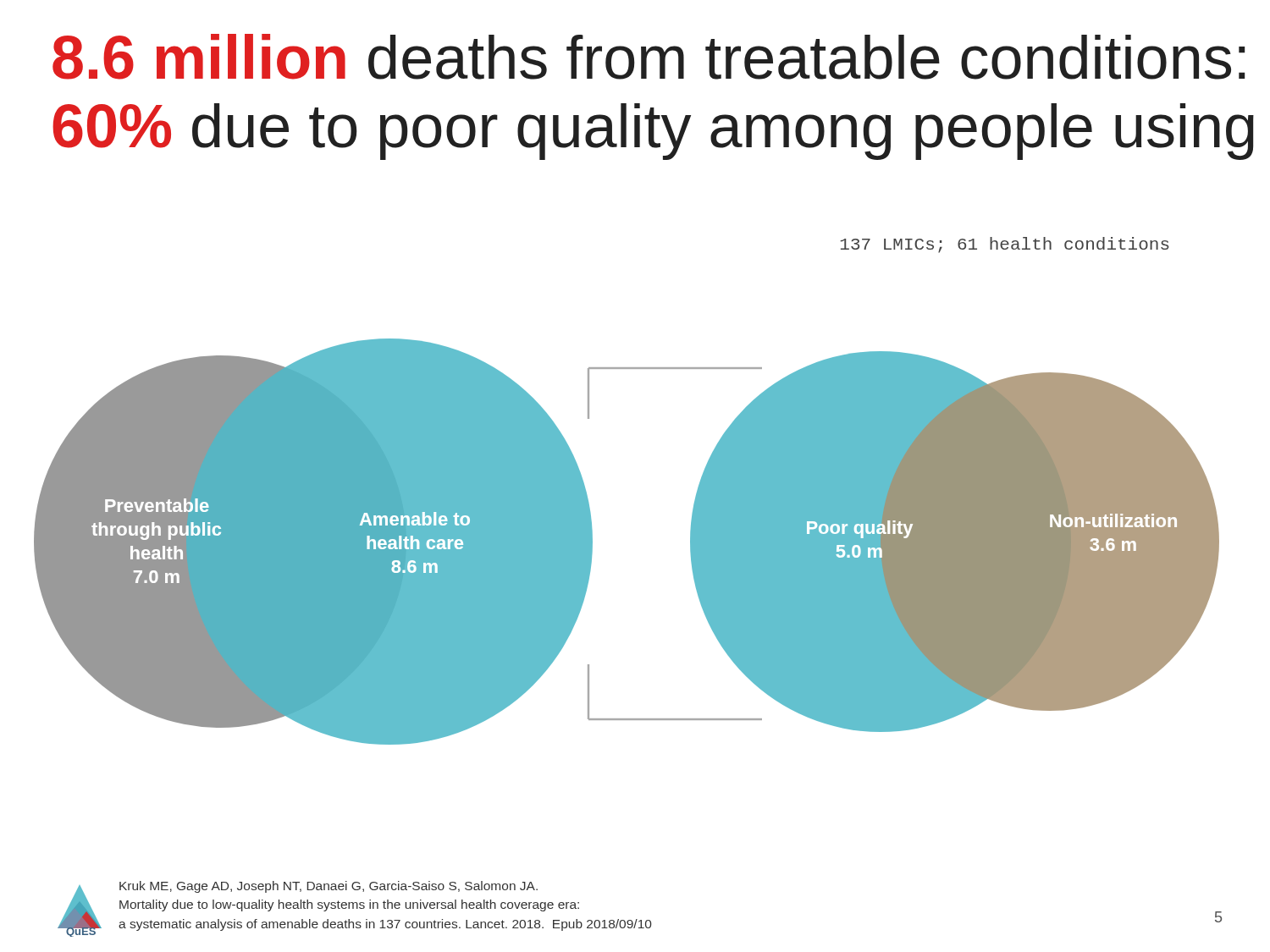Locate the block of text that opens with "Kruk ME, Gage"

click(x=385, y=904)
